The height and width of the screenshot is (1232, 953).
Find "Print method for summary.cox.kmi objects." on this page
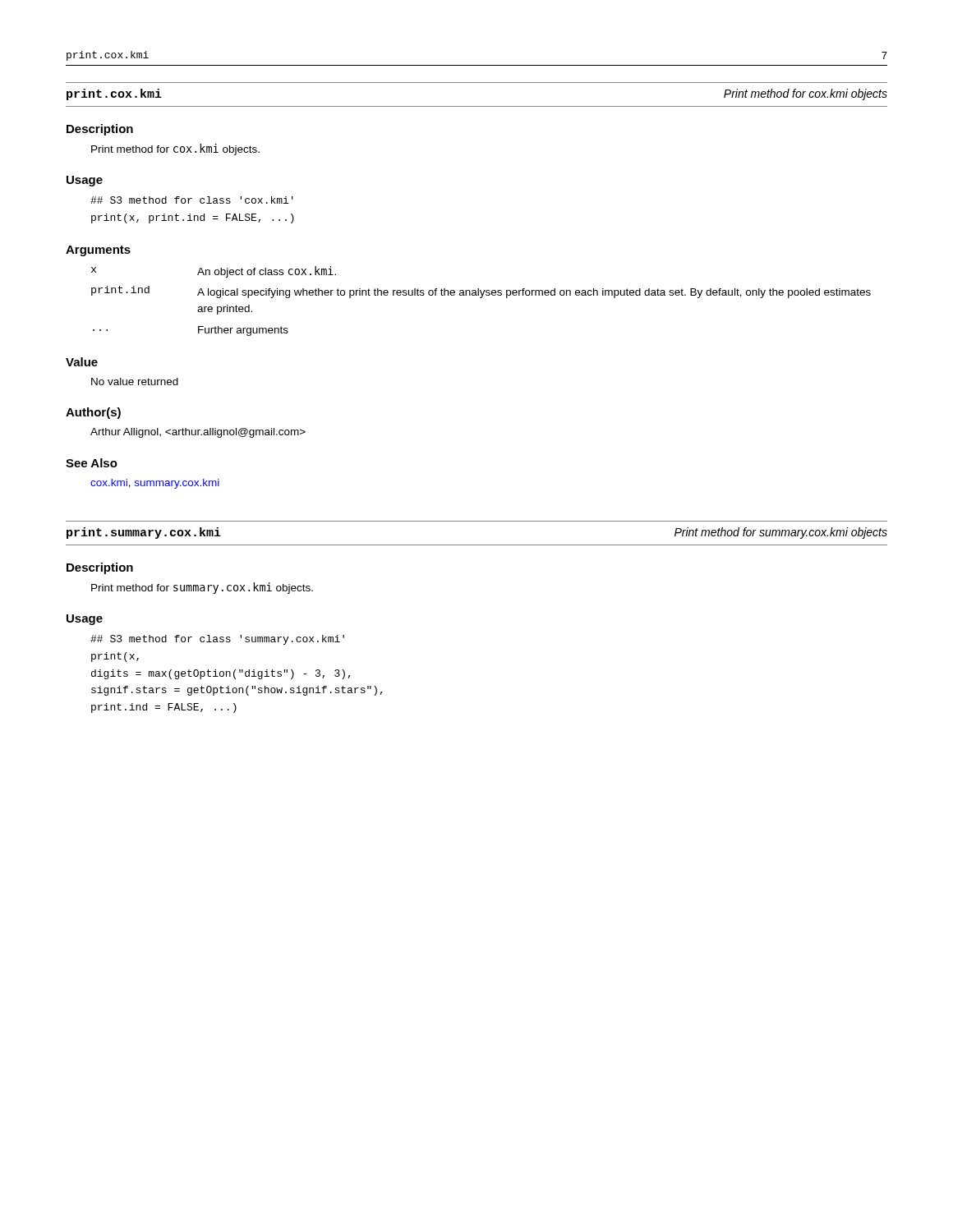tap(202, 587)
